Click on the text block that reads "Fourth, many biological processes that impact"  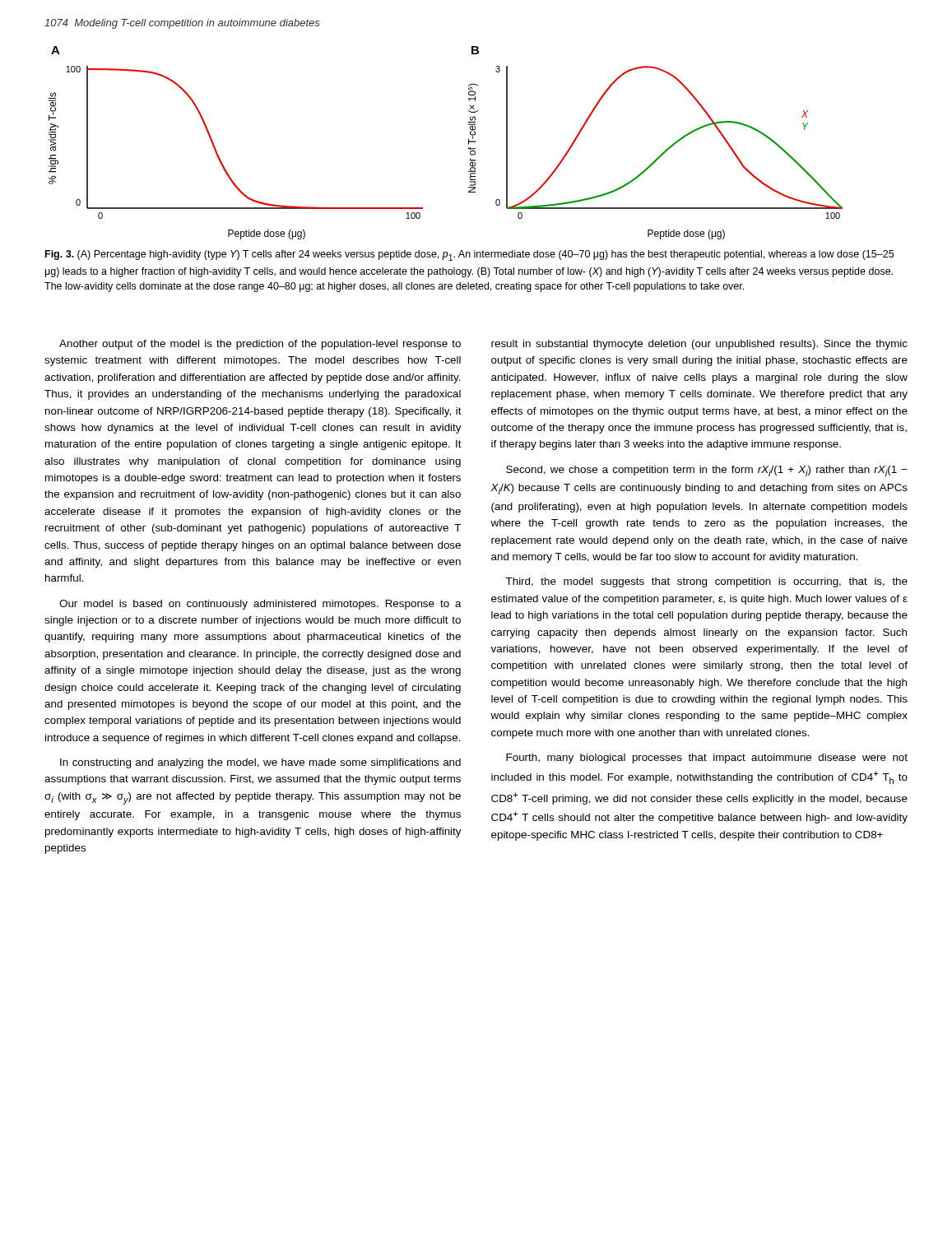(699, 797)
